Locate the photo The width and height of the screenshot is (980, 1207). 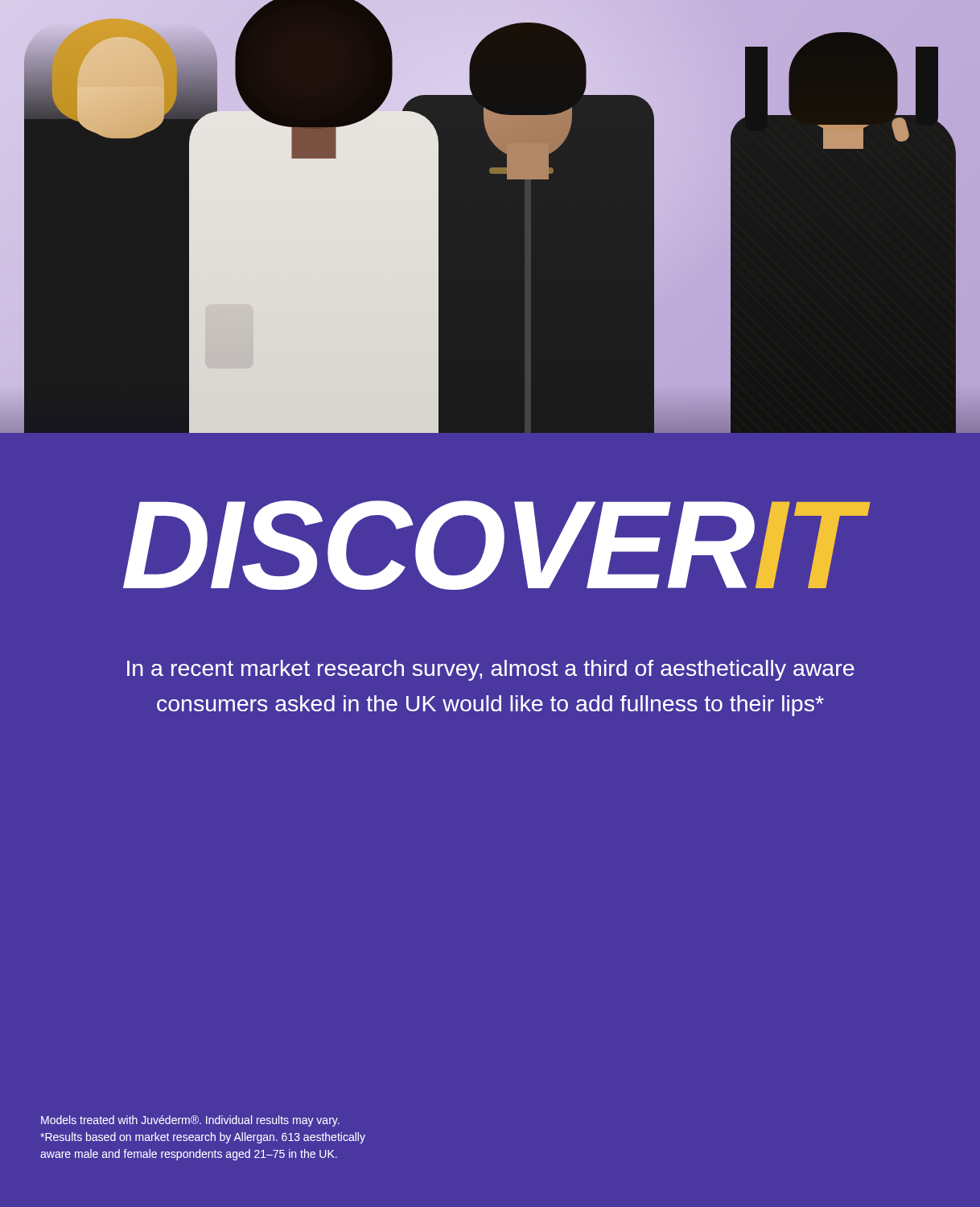click(490, 216)
